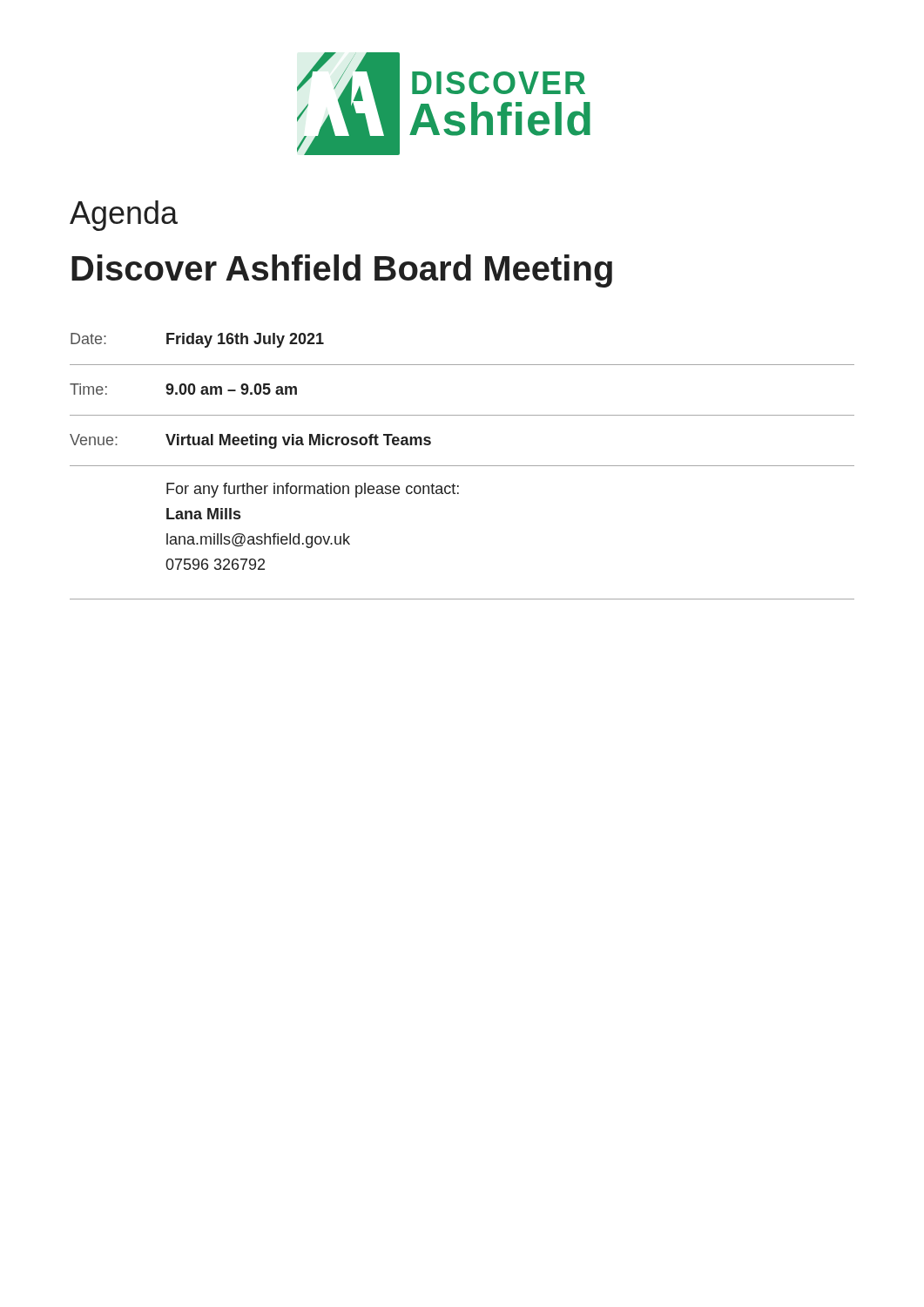Locate the logo

pyautogui.click(x=462, y=93)
